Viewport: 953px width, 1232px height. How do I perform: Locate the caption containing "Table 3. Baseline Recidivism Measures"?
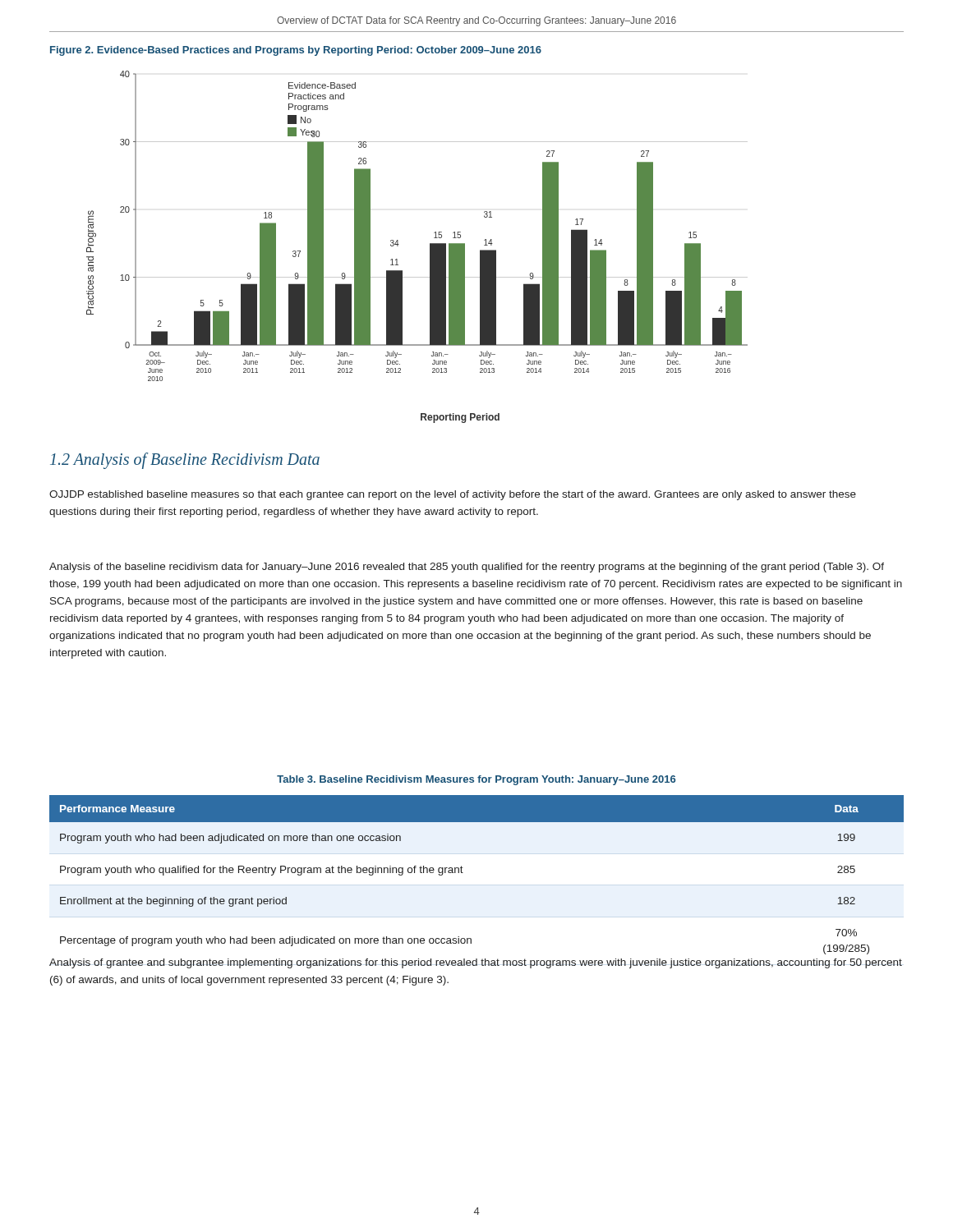(476, 779)
